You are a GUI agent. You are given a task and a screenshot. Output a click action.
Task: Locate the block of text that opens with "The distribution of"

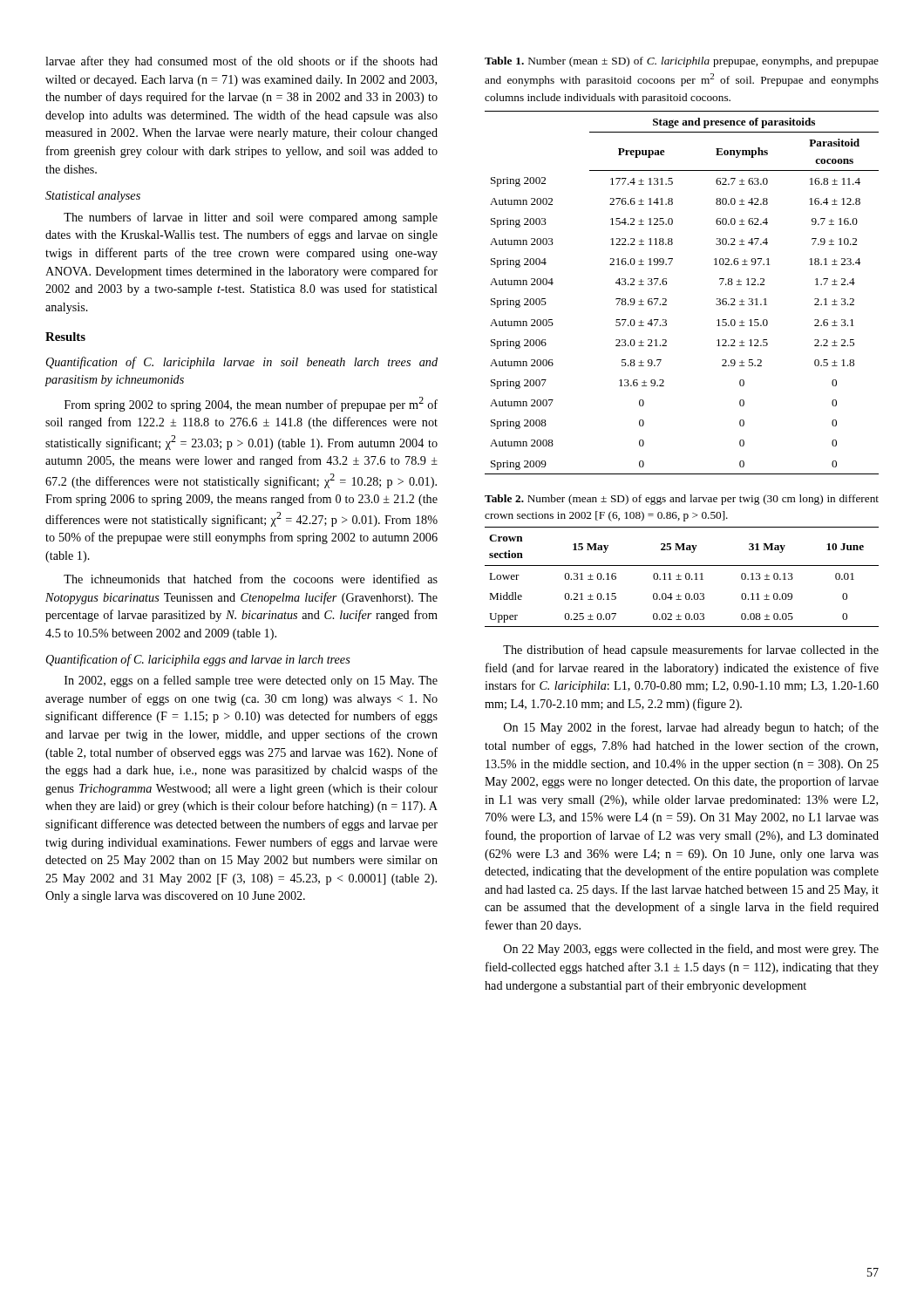[x=682, y=677]
